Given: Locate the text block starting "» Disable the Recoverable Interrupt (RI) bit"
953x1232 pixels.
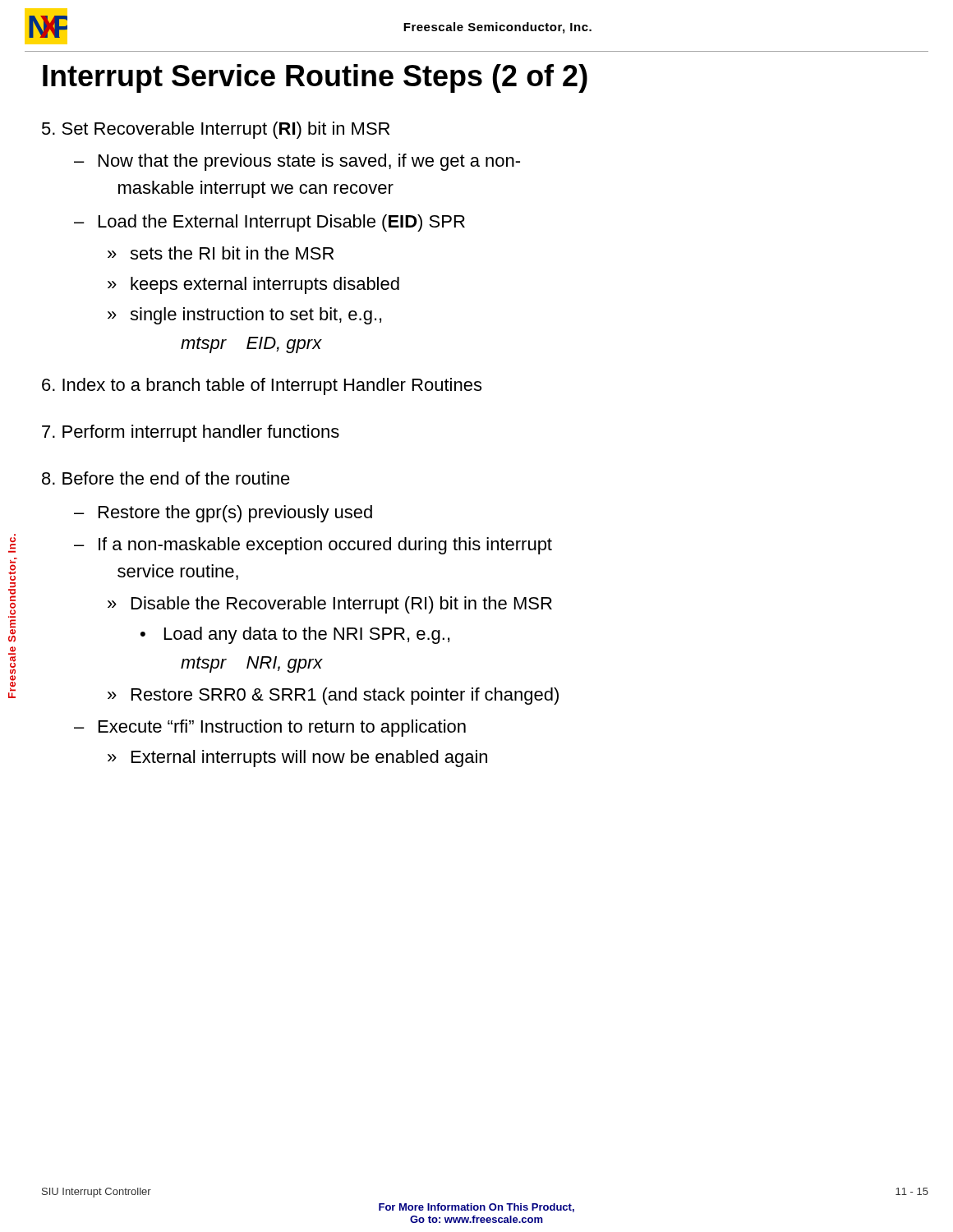Looking at the screenshot, I should (330, 603).
